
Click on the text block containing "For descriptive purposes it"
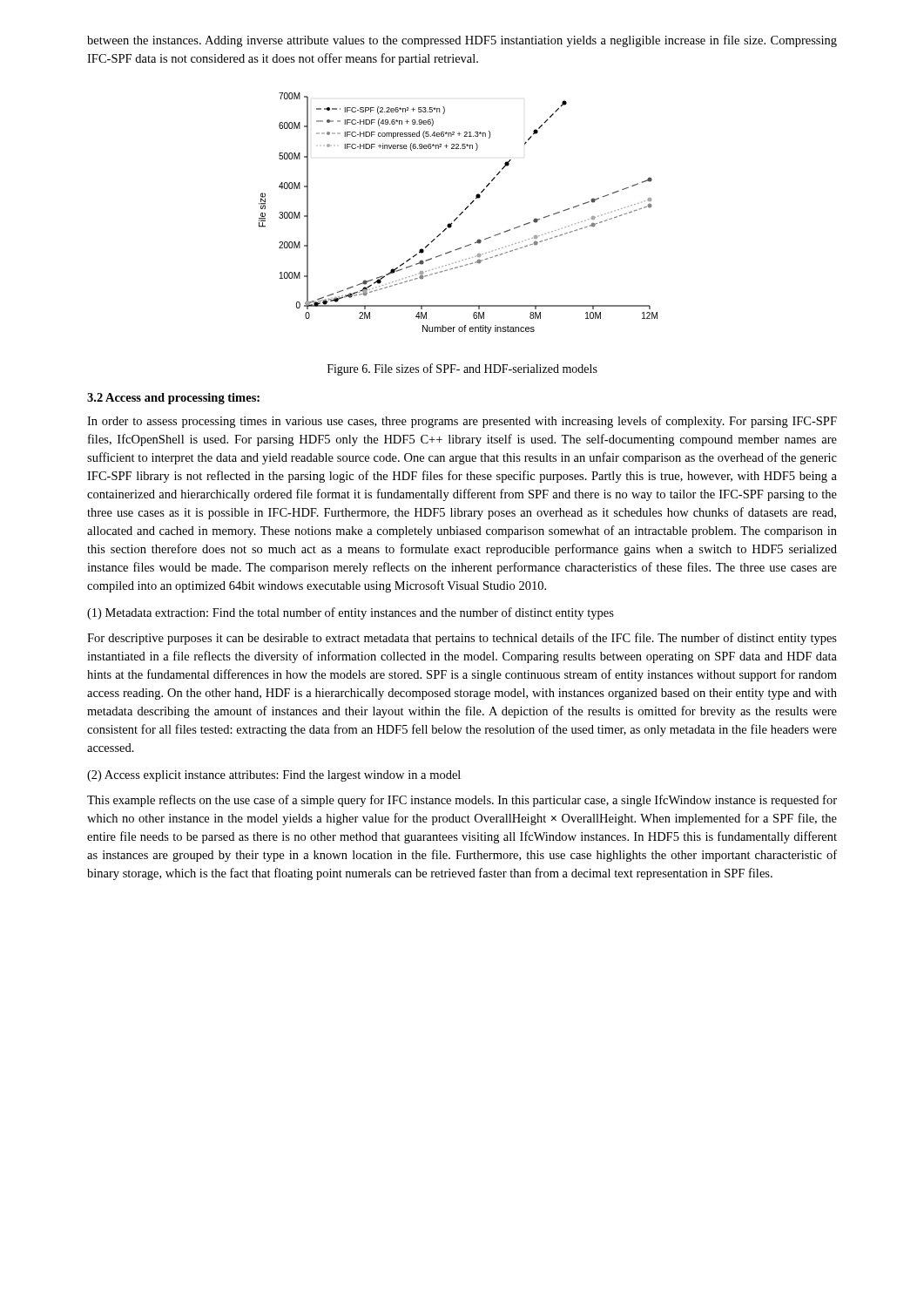[462, 693]
